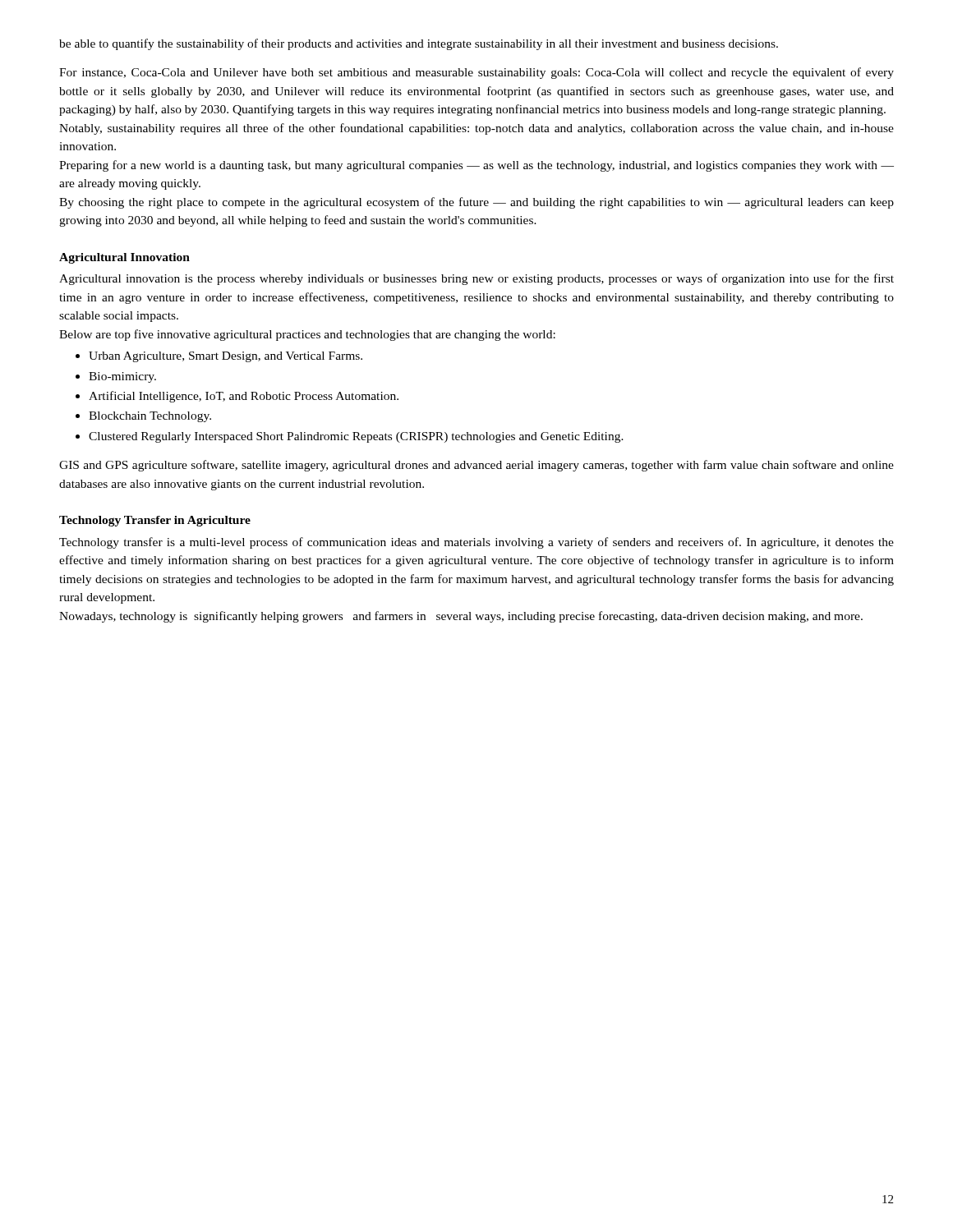Viewport: 953px width, 1232px height.
Task: Click where it says "Artificial Intelligence, IoT, and Robotic Process Automation."
Action: [244, 395]
